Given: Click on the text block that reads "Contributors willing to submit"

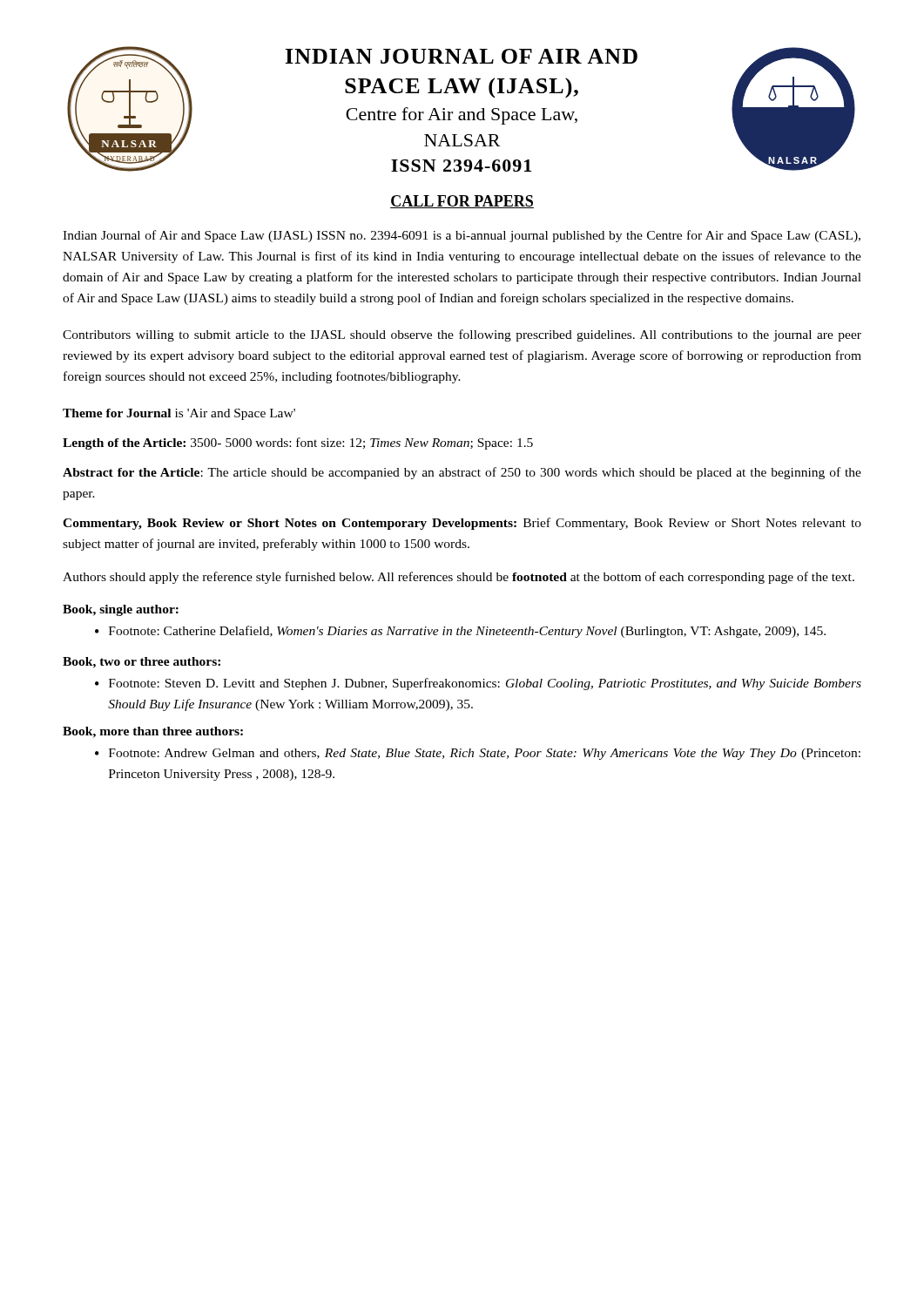Looking at the screenshot, I should coord(462,355).
